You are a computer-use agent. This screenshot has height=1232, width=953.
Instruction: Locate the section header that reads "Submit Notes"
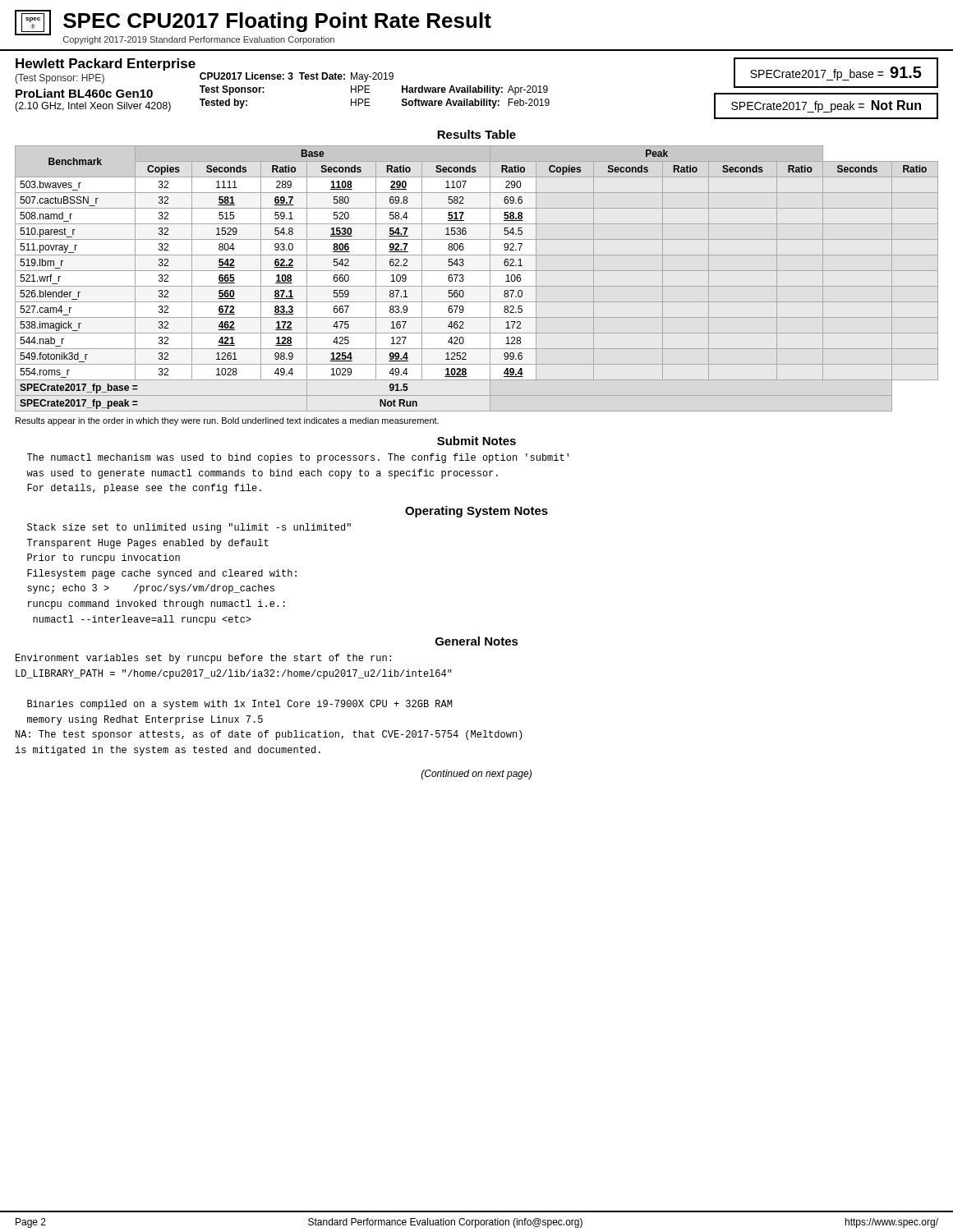(476, 441)
